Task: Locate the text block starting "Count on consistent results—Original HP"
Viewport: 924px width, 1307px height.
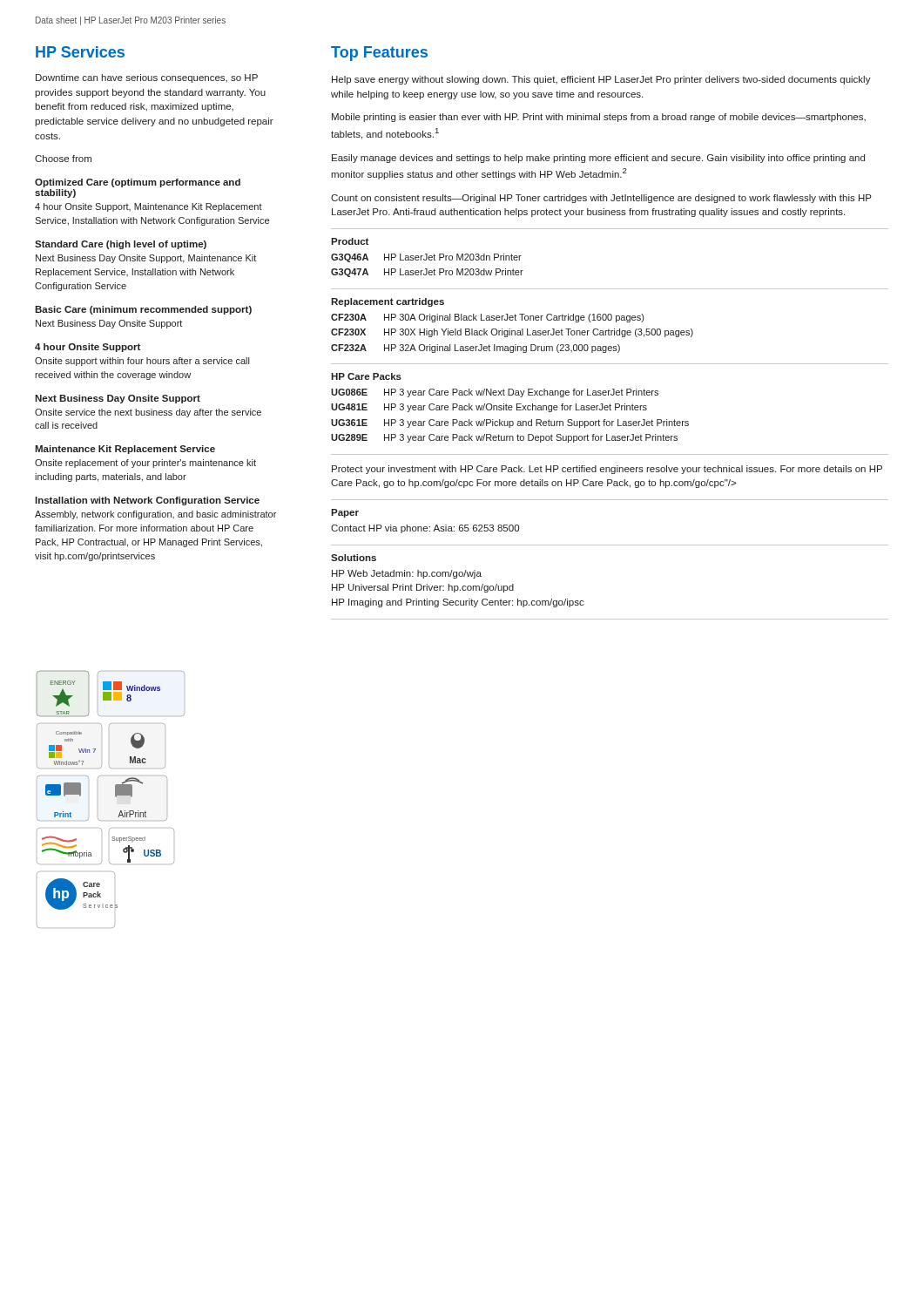Action: [x=601, y=205]
